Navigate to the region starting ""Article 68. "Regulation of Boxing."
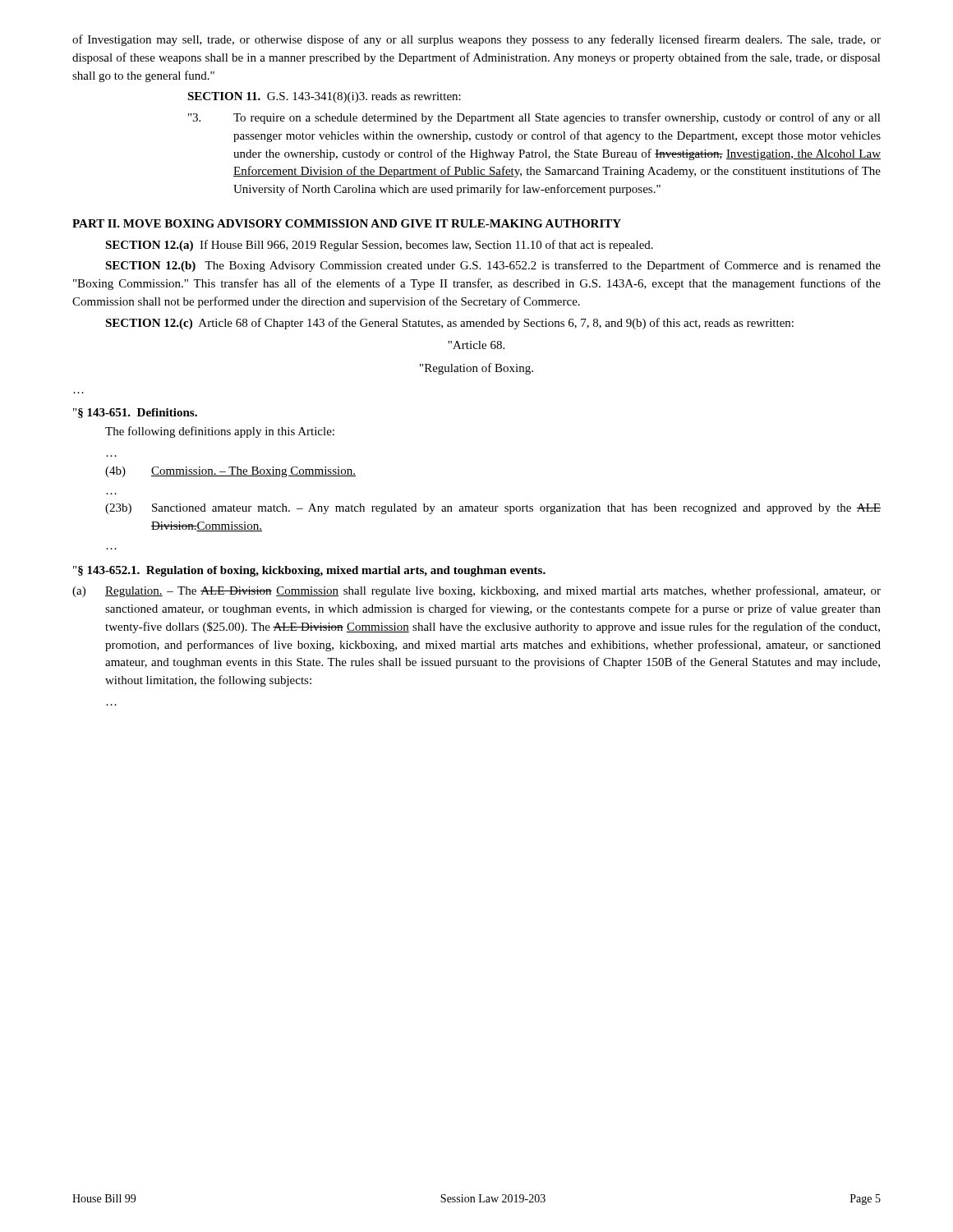Image resolution: width=953 pixels, height=1232 pixels. [x=476, y=357]
